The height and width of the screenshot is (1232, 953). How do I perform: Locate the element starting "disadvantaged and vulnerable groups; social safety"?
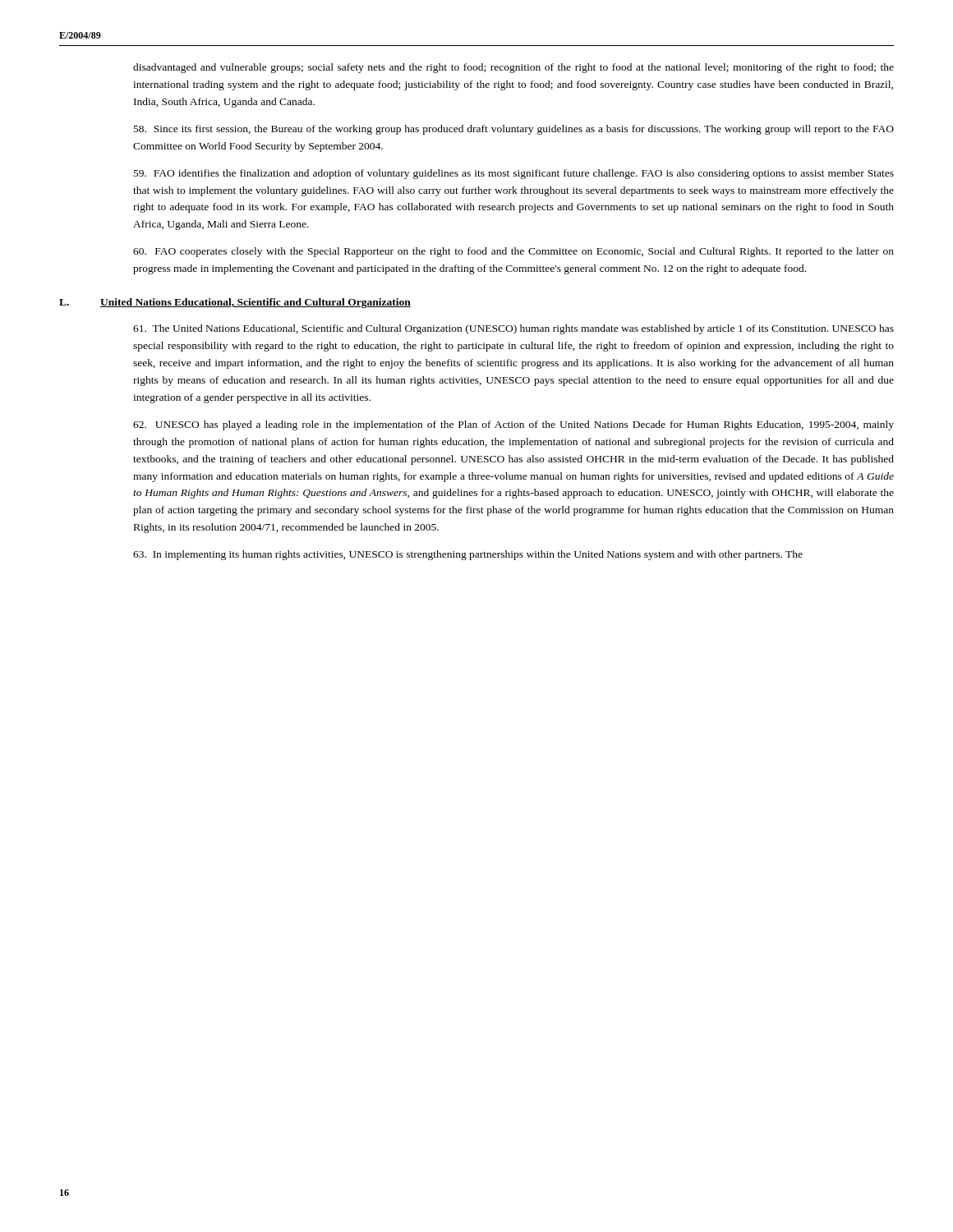[513, 84]
